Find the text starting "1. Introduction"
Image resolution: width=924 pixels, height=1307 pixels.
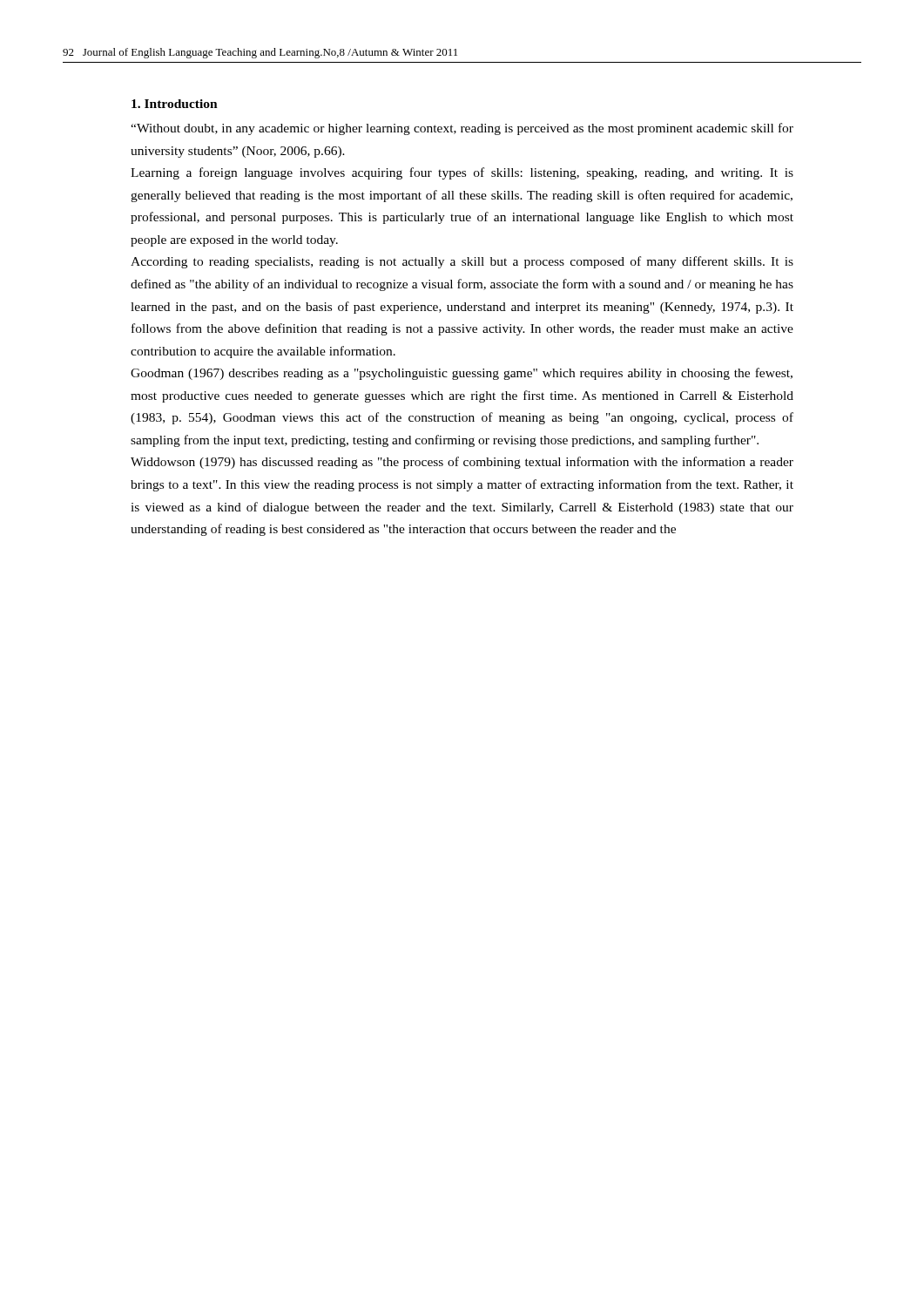tap(174, 103)
